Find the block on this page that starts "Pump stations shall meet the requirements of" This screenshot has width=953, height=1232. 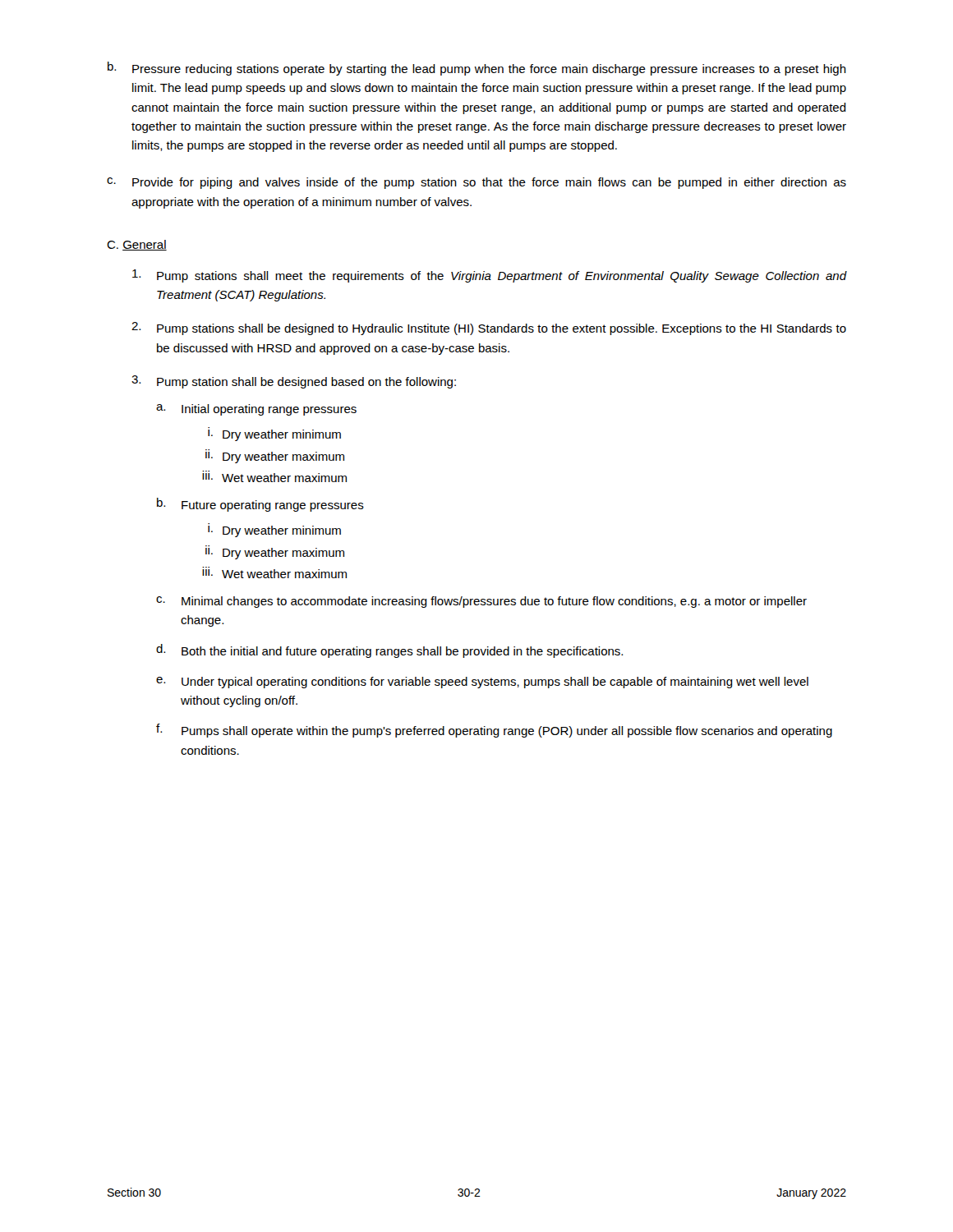[489, 285]
